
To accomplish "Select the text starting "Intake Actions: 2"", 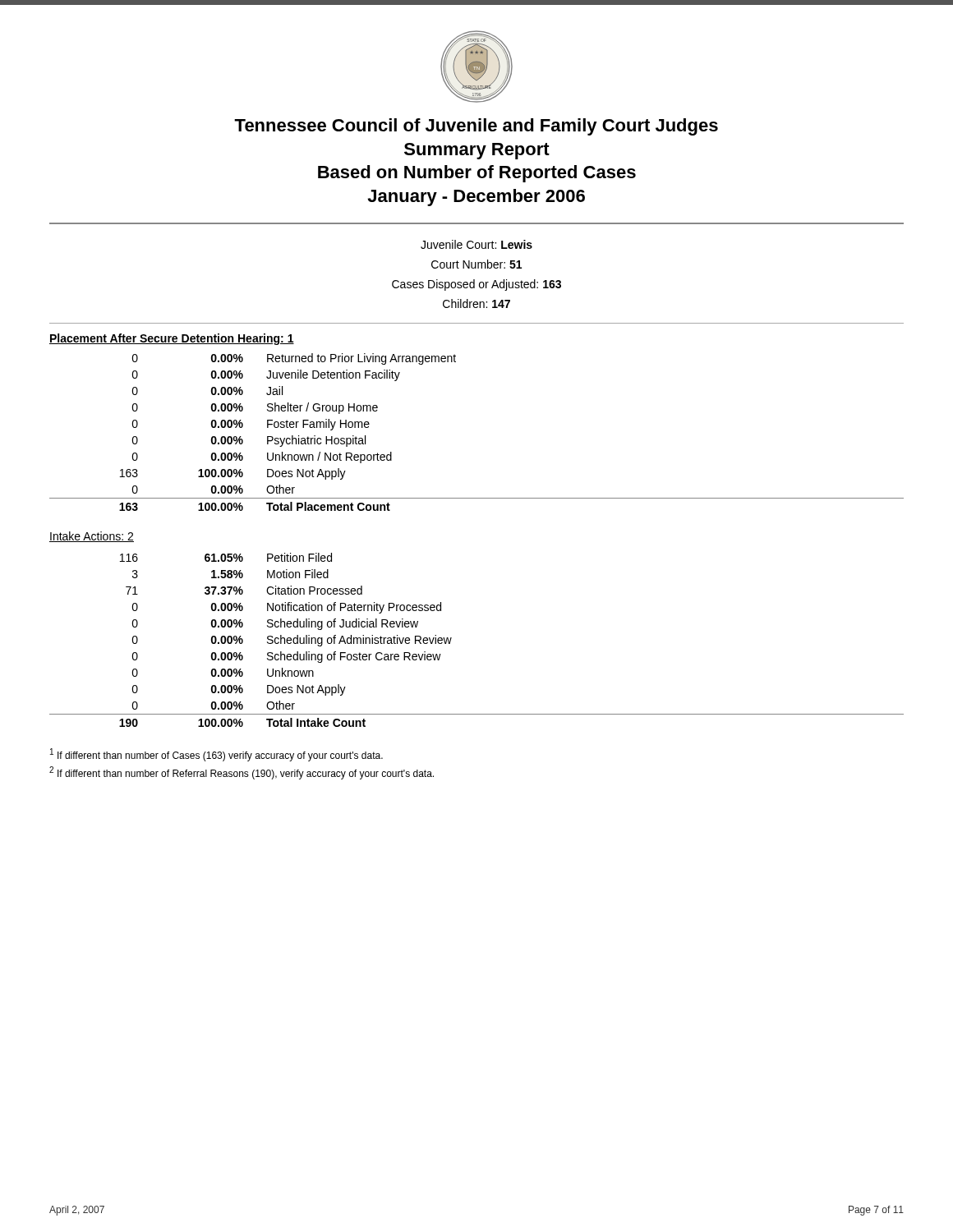I will (x=91, y=536).
